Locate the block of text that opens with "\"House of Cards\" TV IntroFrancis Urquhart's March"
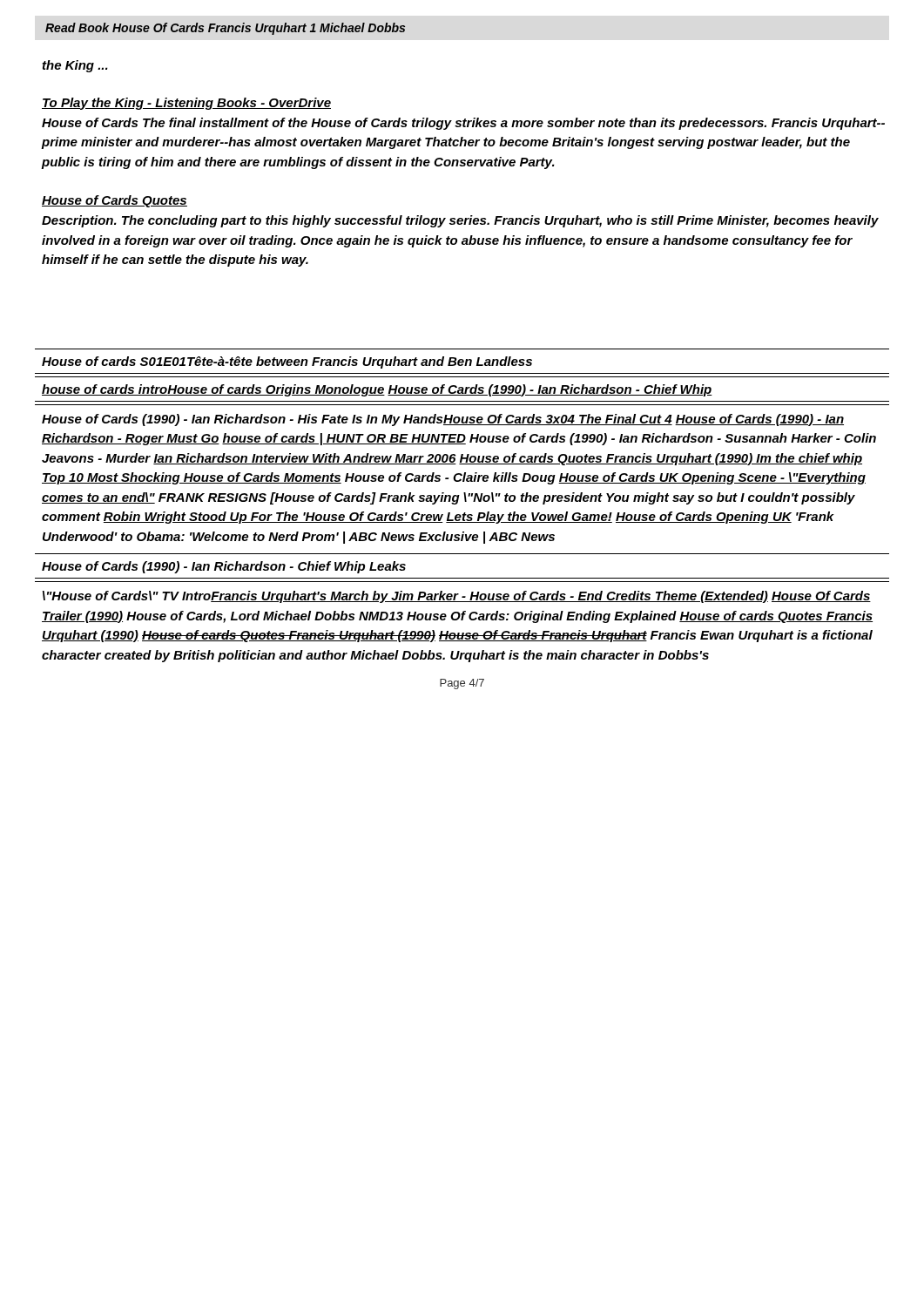924x1307 pixels. pyautogui.click(x=462, y=626)
